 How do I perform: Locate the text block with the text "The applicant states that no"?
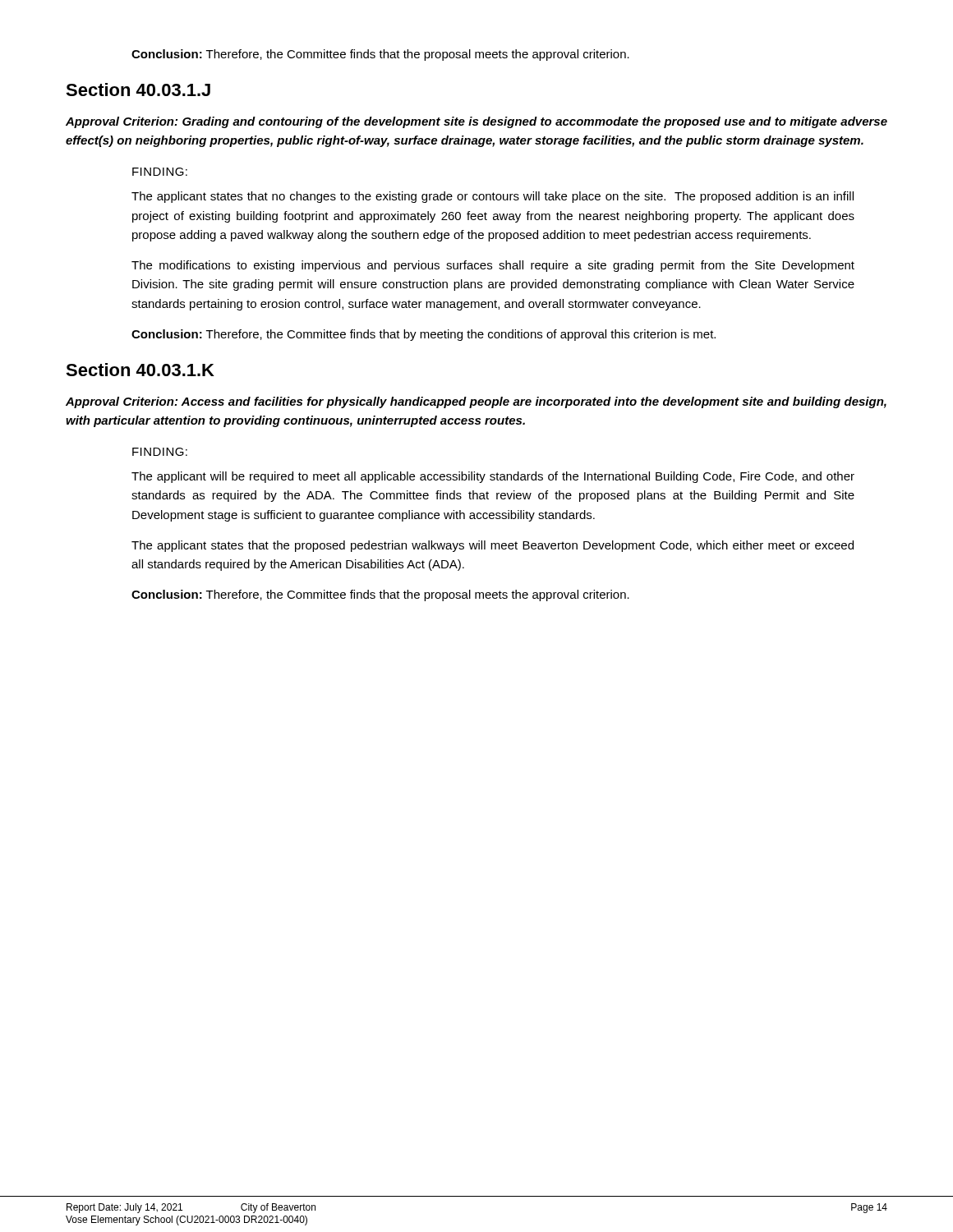(x=493, y=215)
